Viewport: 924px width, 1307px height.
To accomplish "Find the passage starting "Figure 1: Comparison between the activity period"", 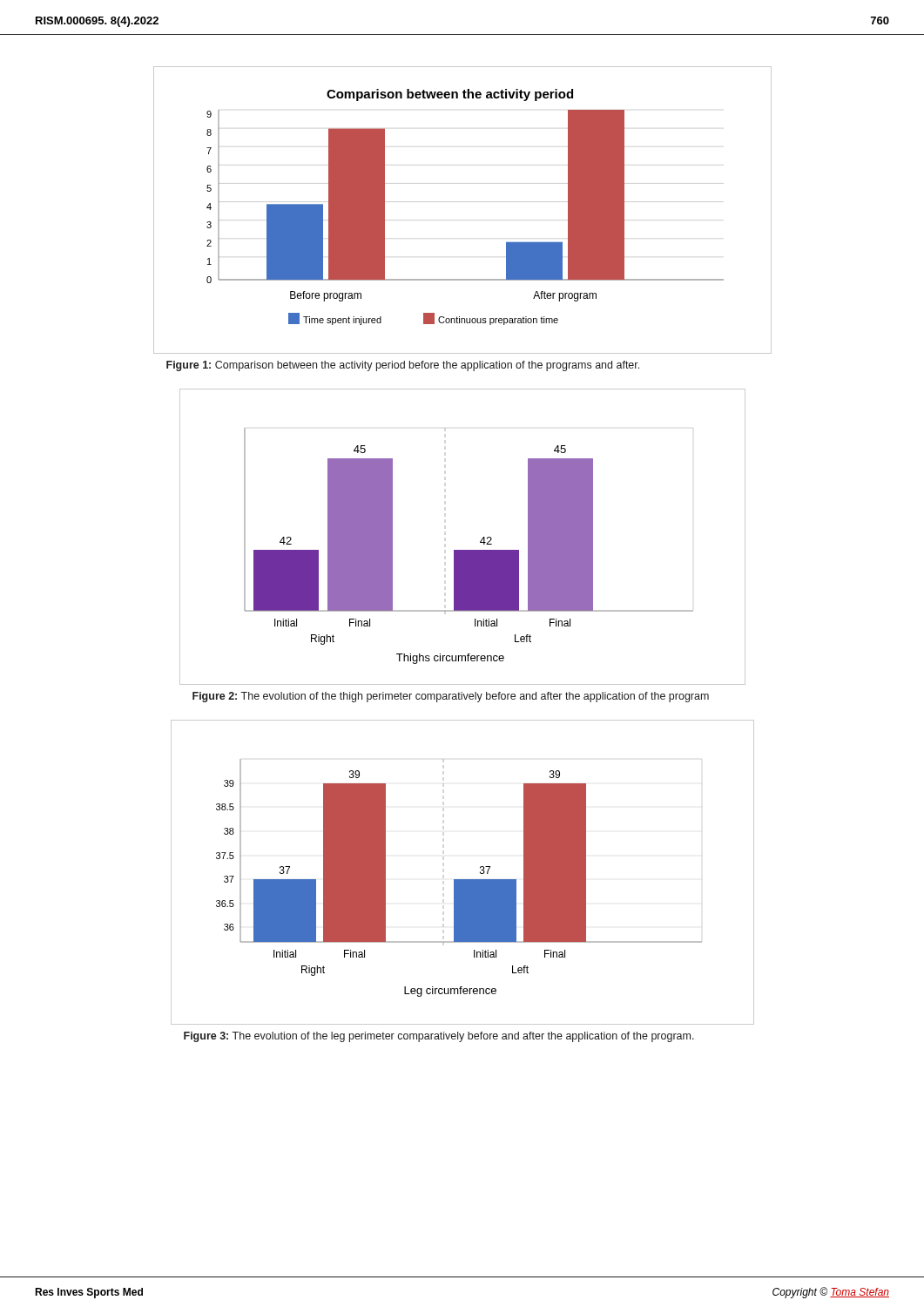I will pos(403,365).
